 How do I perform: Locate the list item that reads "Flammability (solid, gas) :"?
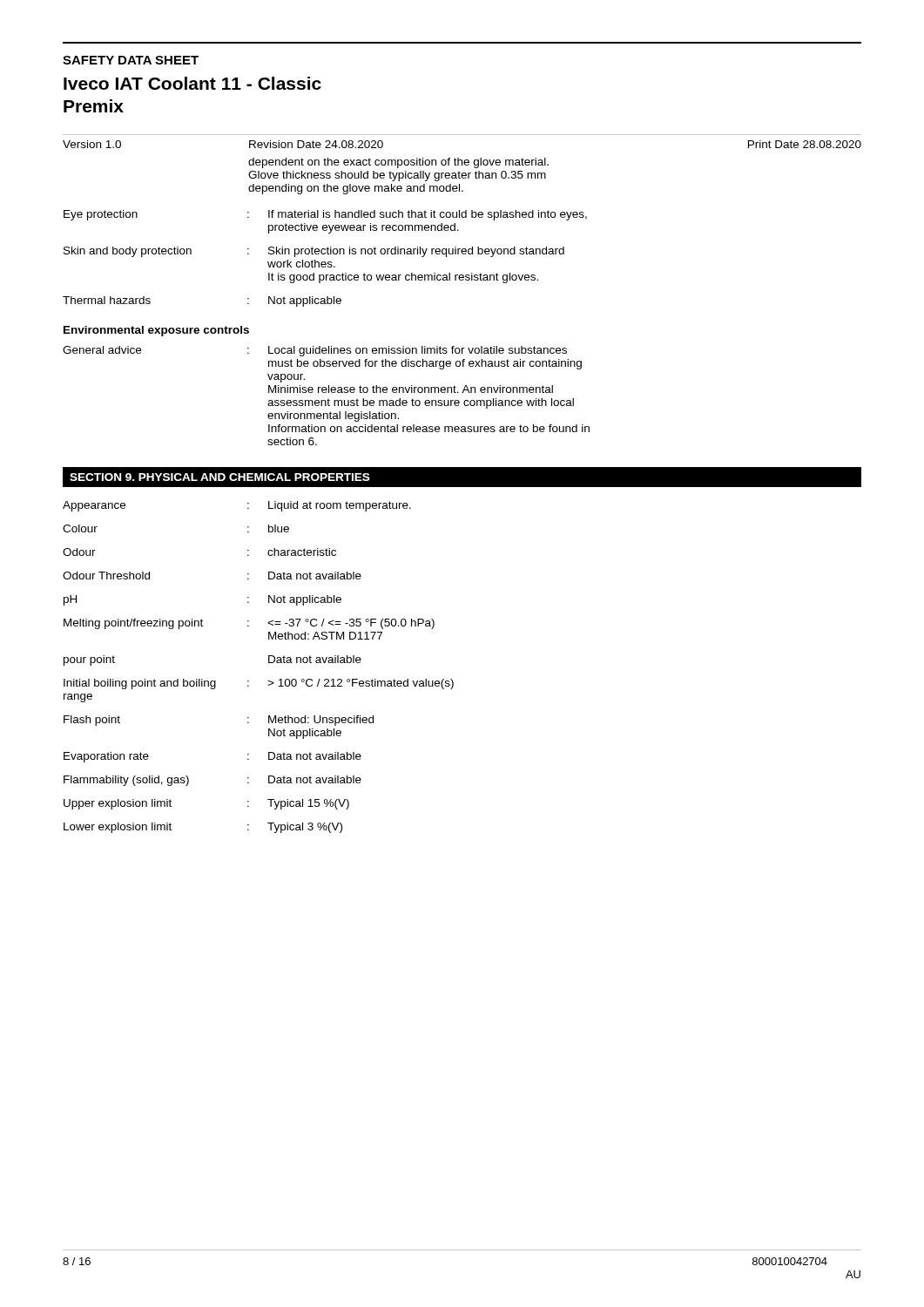coord(124,780)
